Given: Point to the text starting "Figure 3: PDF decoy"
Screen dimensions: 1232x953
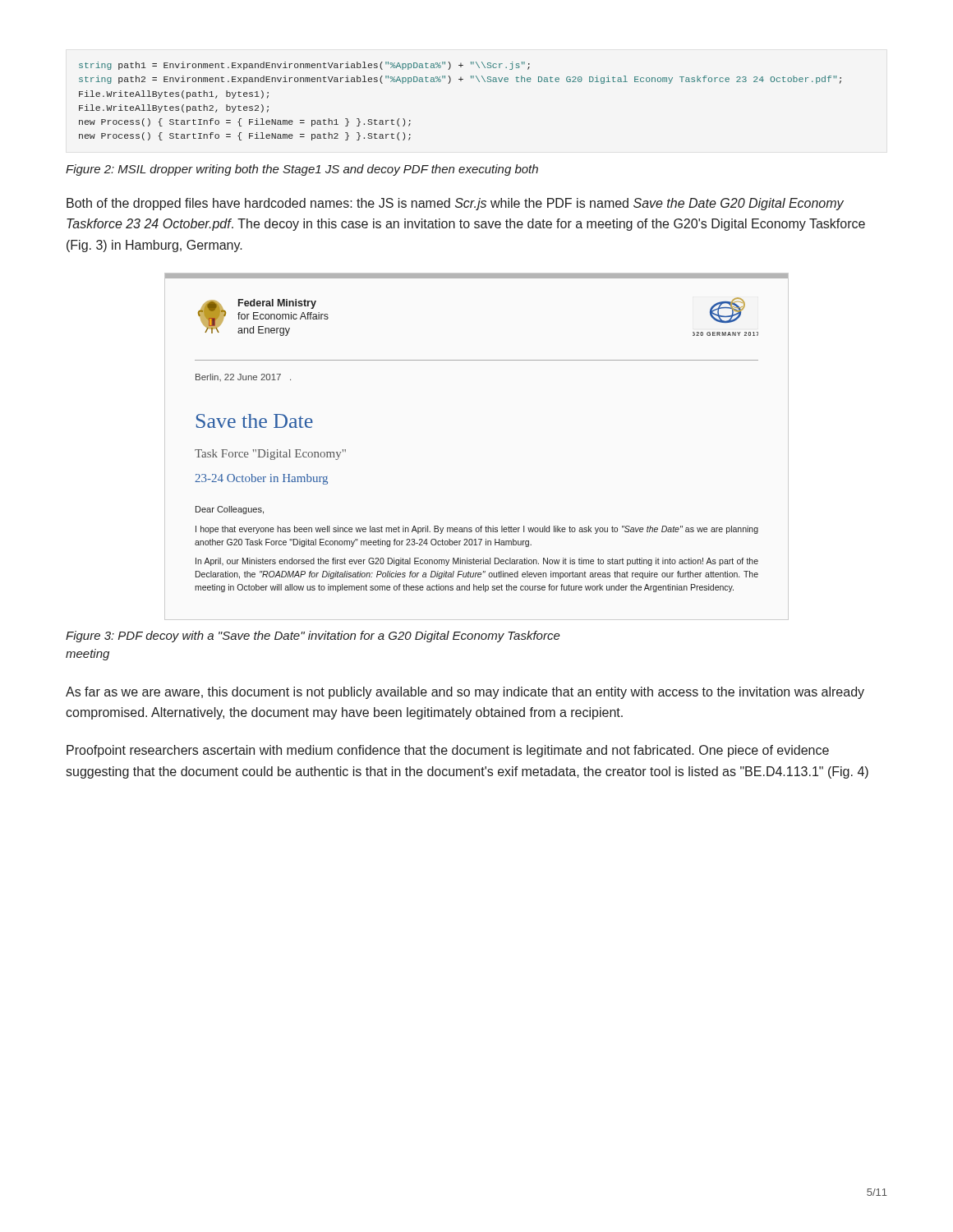Looking at the screenshot, I should point(313,644).
